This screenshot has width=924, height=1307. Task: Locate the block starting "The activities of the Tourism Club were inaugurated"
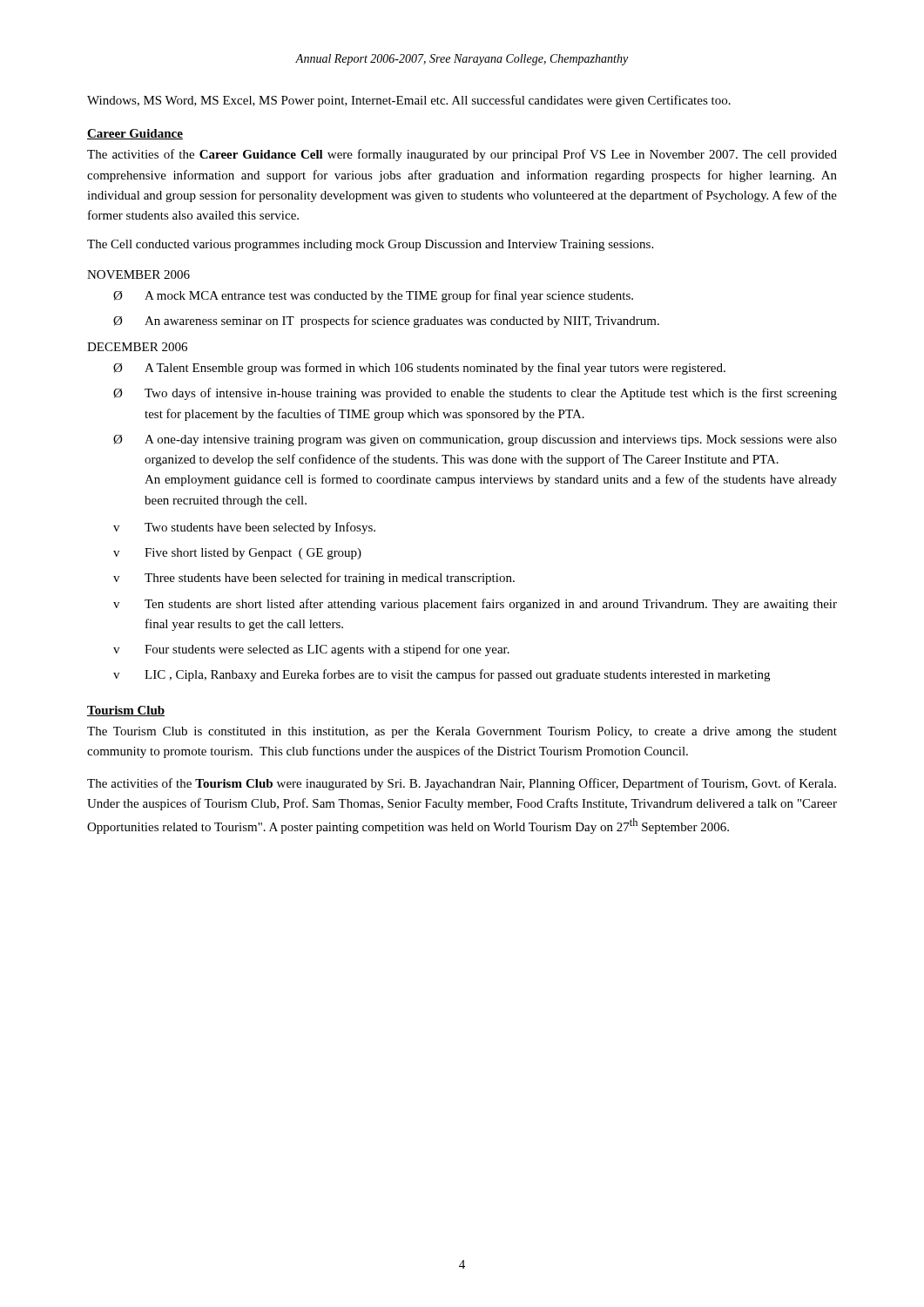click(462, 805)
